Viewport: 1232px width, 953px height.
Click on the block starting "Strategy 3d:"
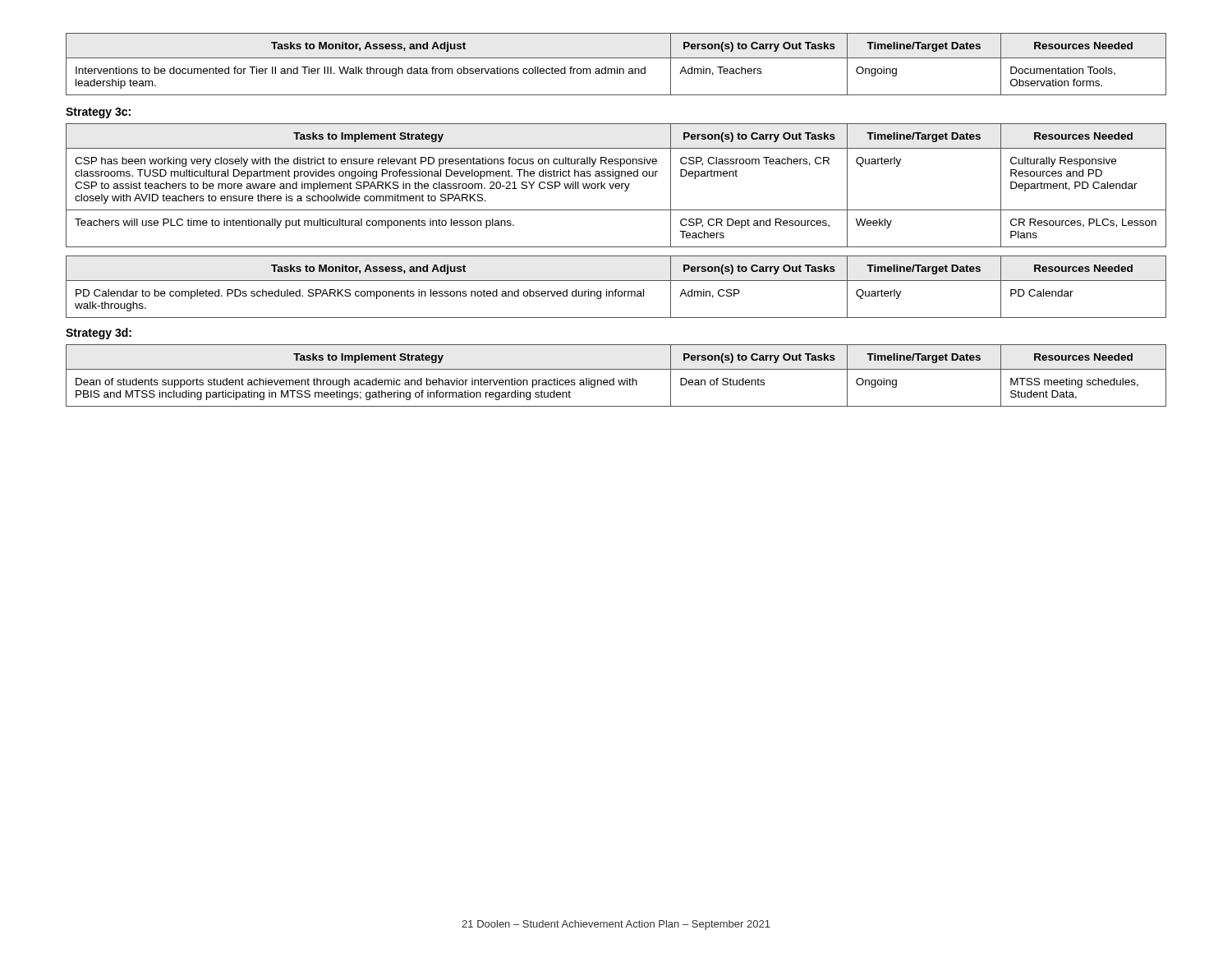point(99,333)
